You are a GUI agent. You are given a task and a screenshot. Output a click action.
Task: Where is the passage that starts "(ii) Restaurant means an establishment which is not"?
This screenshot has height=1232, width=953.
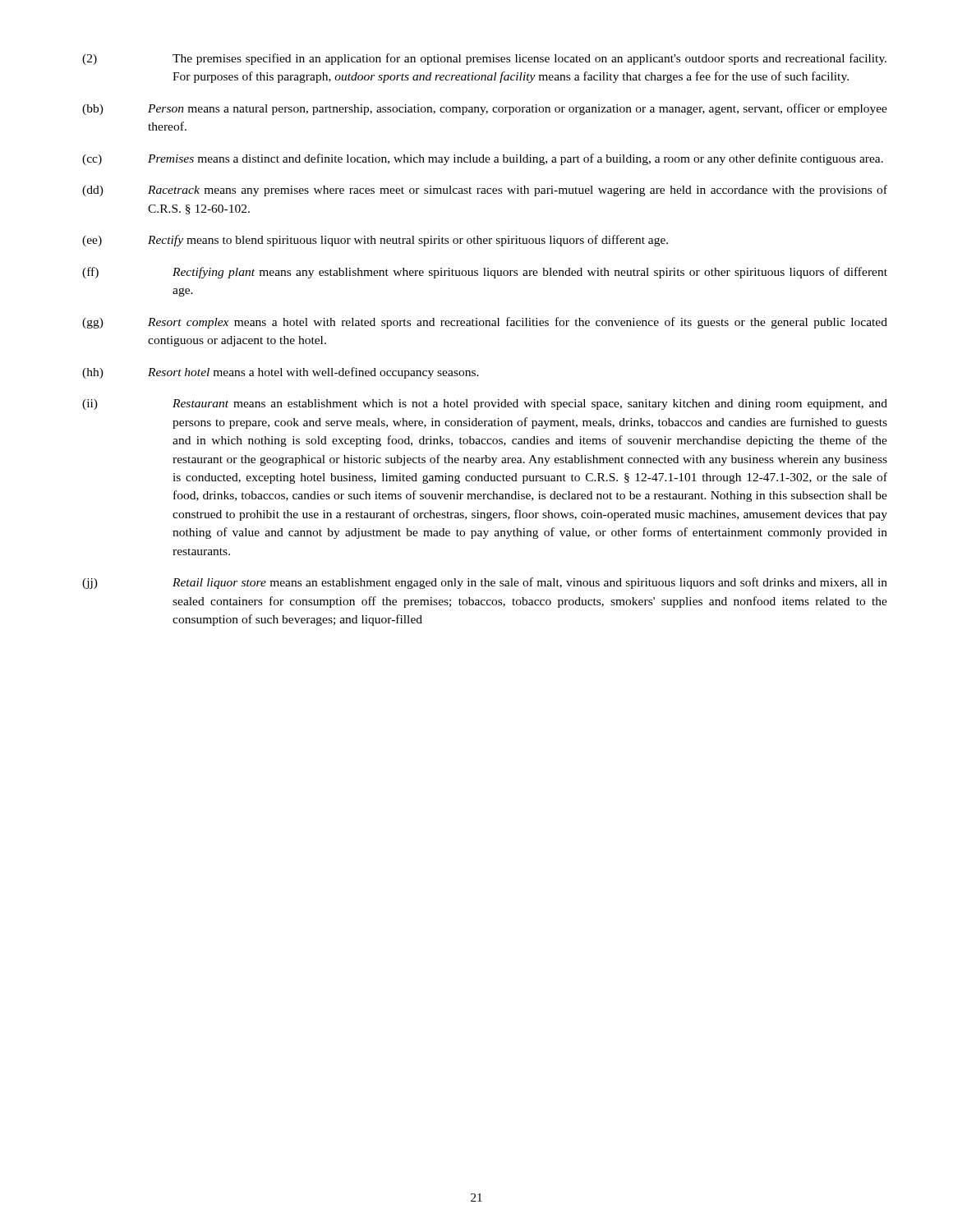point(485,477)
